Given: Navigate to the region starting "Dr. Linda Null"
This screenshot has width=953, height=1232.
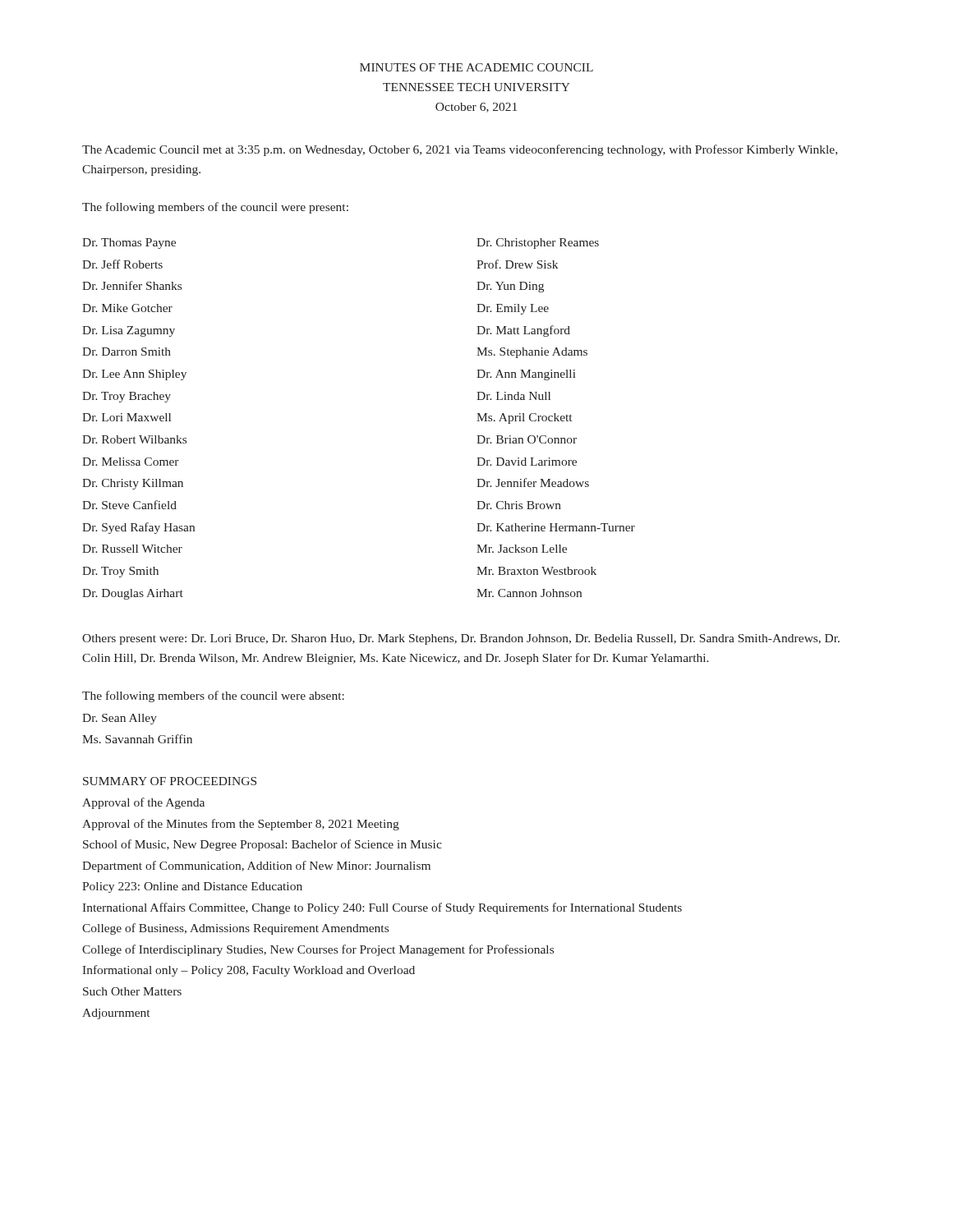Looking at the screenshot, I should (x=513, y=396).
